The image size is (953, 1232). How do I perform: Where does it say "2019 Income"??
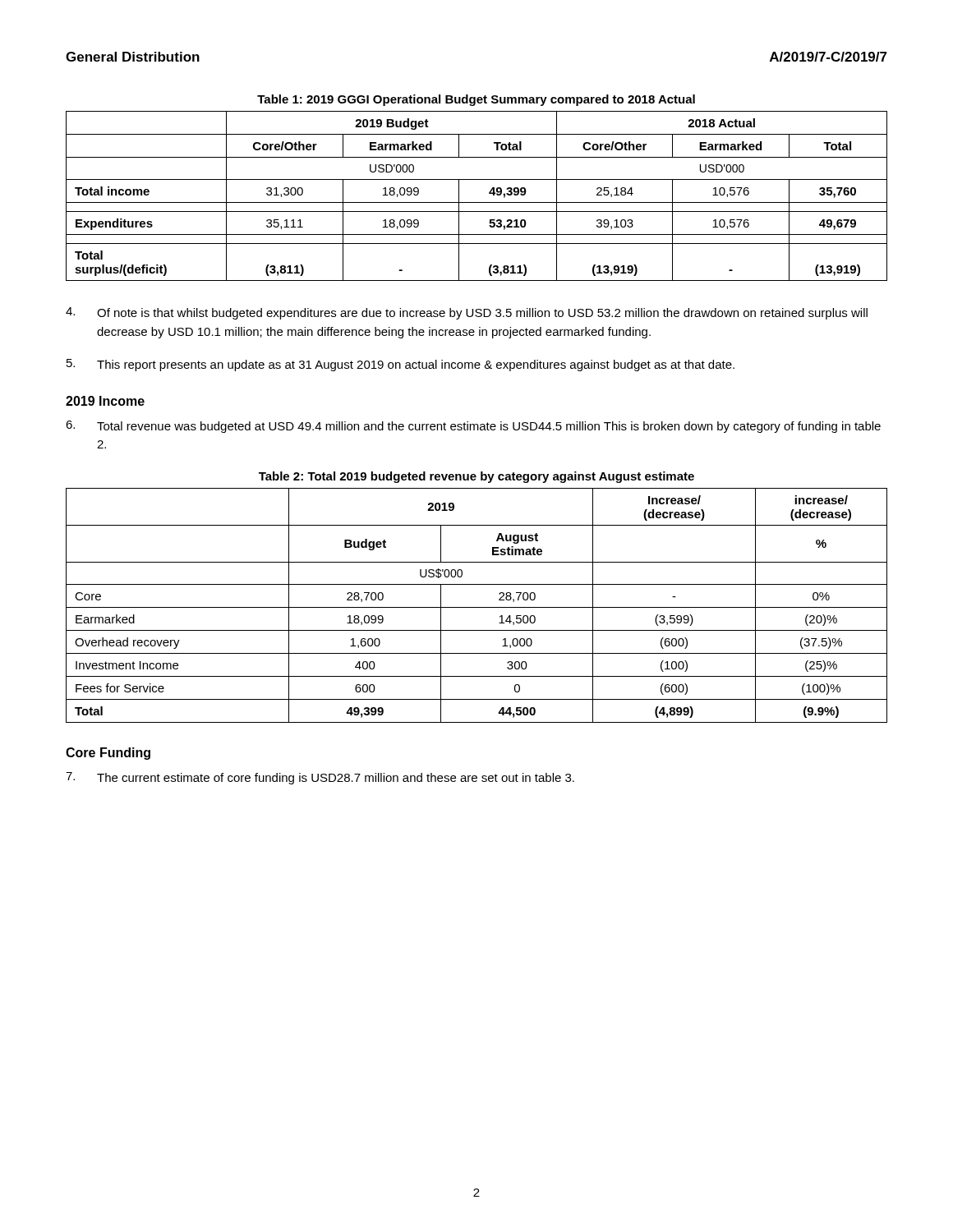click(105, 401)
